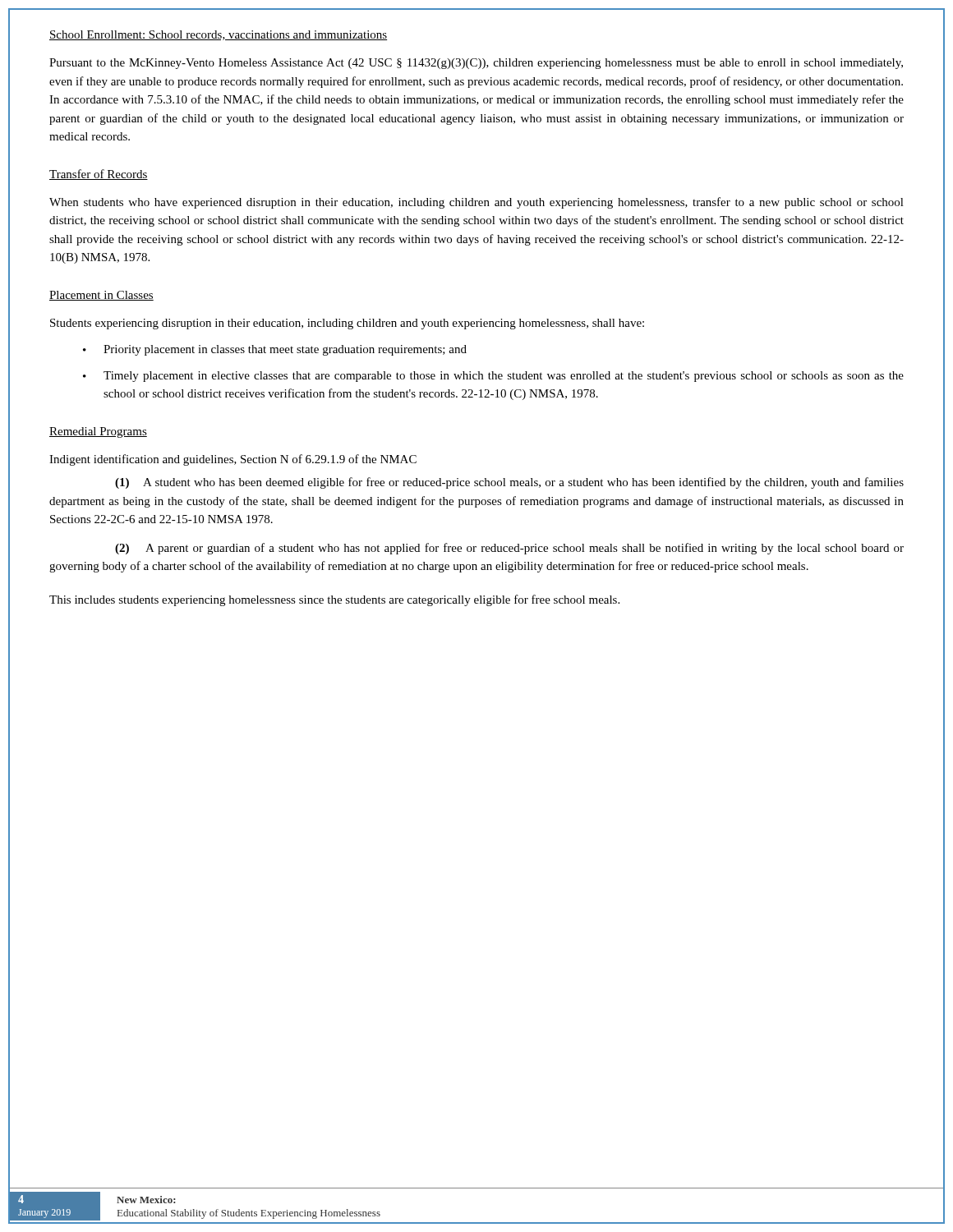Screen dimensions: 1232x953
Task: Select the section header containing "Transfer of Records"
Action: [98, 174]
